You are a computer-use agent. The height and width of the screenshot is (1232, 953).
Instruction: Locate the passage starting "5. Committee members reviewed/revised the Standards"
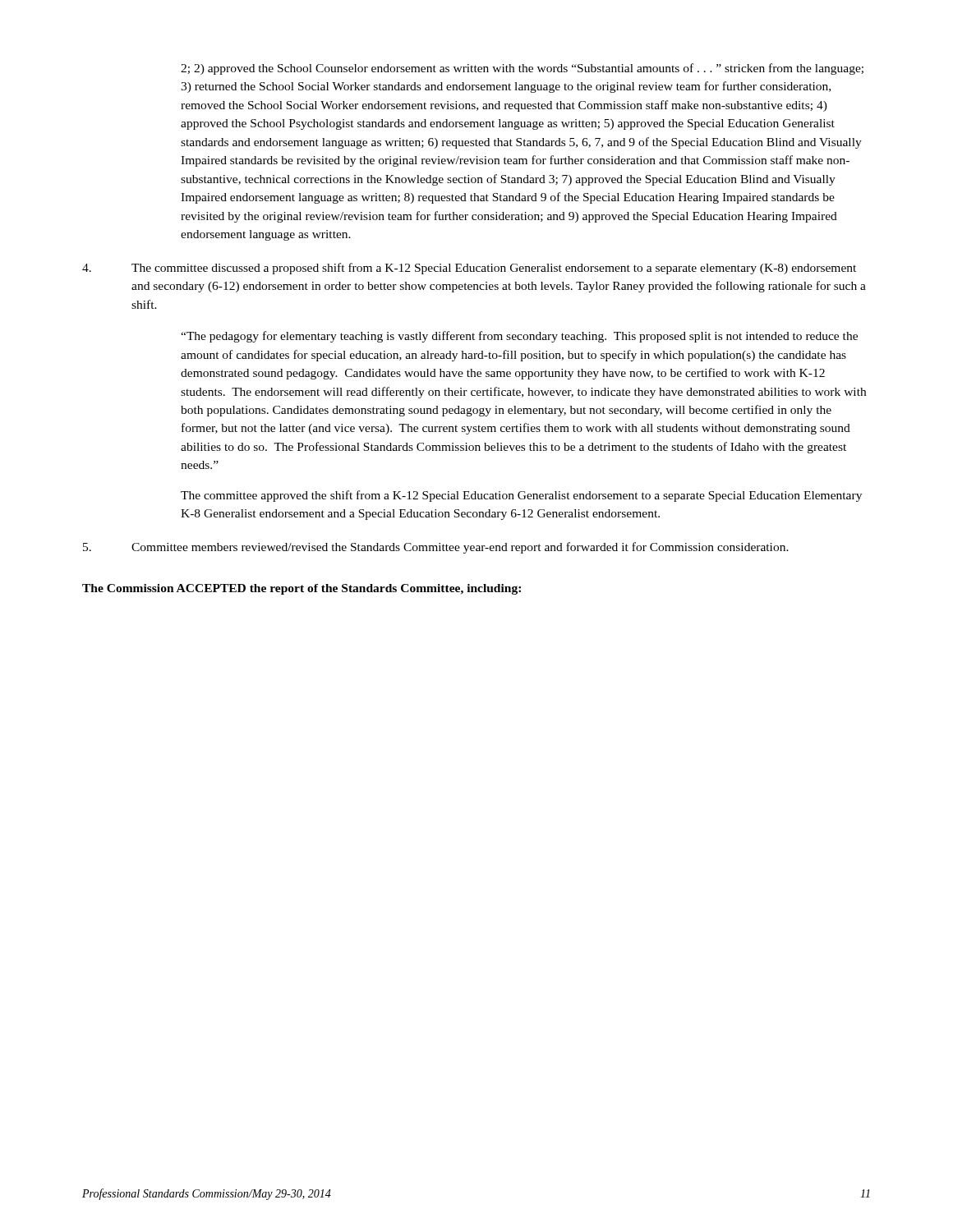[476, 547]
